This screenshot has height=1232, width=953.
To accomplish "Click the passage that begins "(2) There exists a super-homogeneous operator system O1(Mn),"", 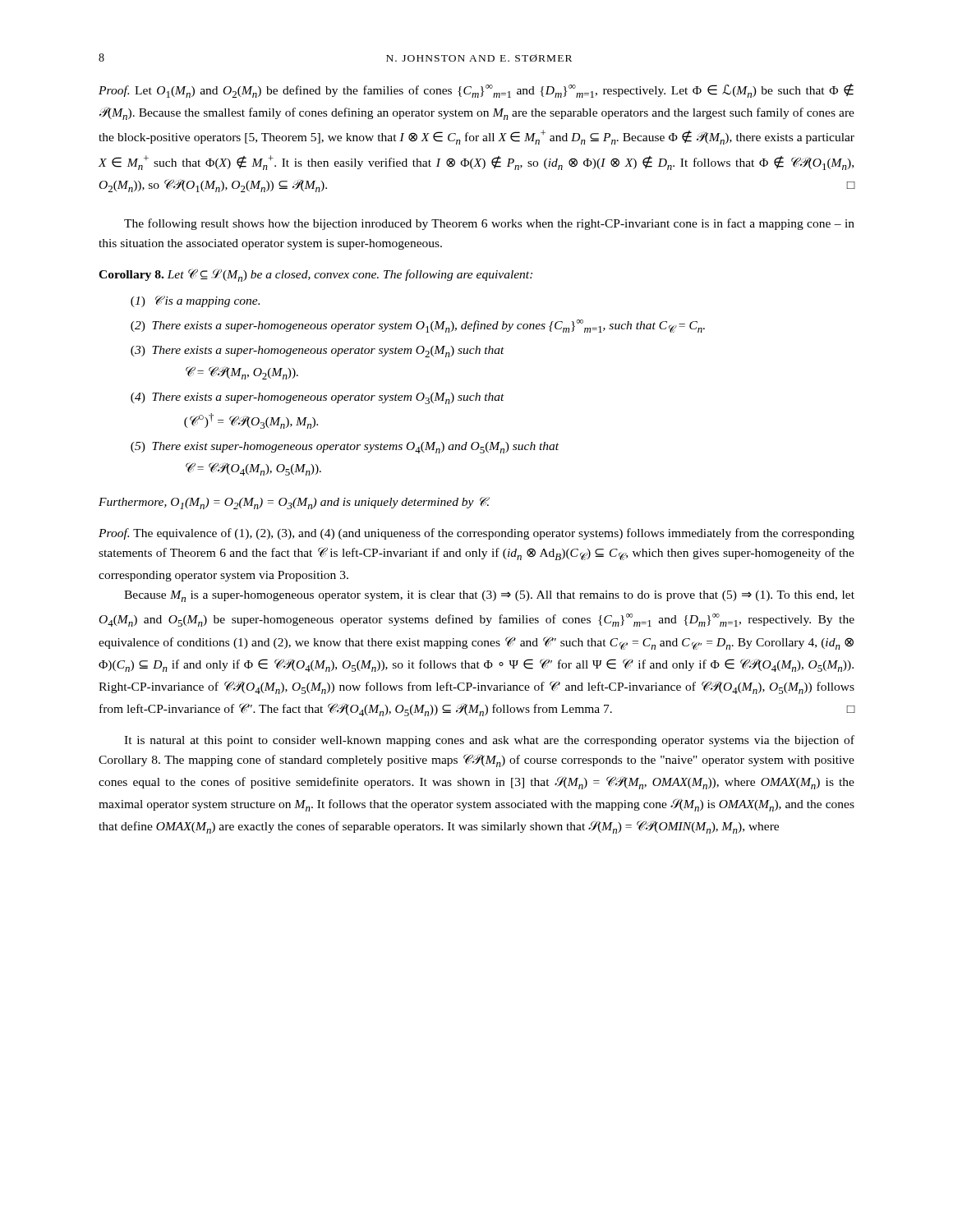I will (418, 325).
